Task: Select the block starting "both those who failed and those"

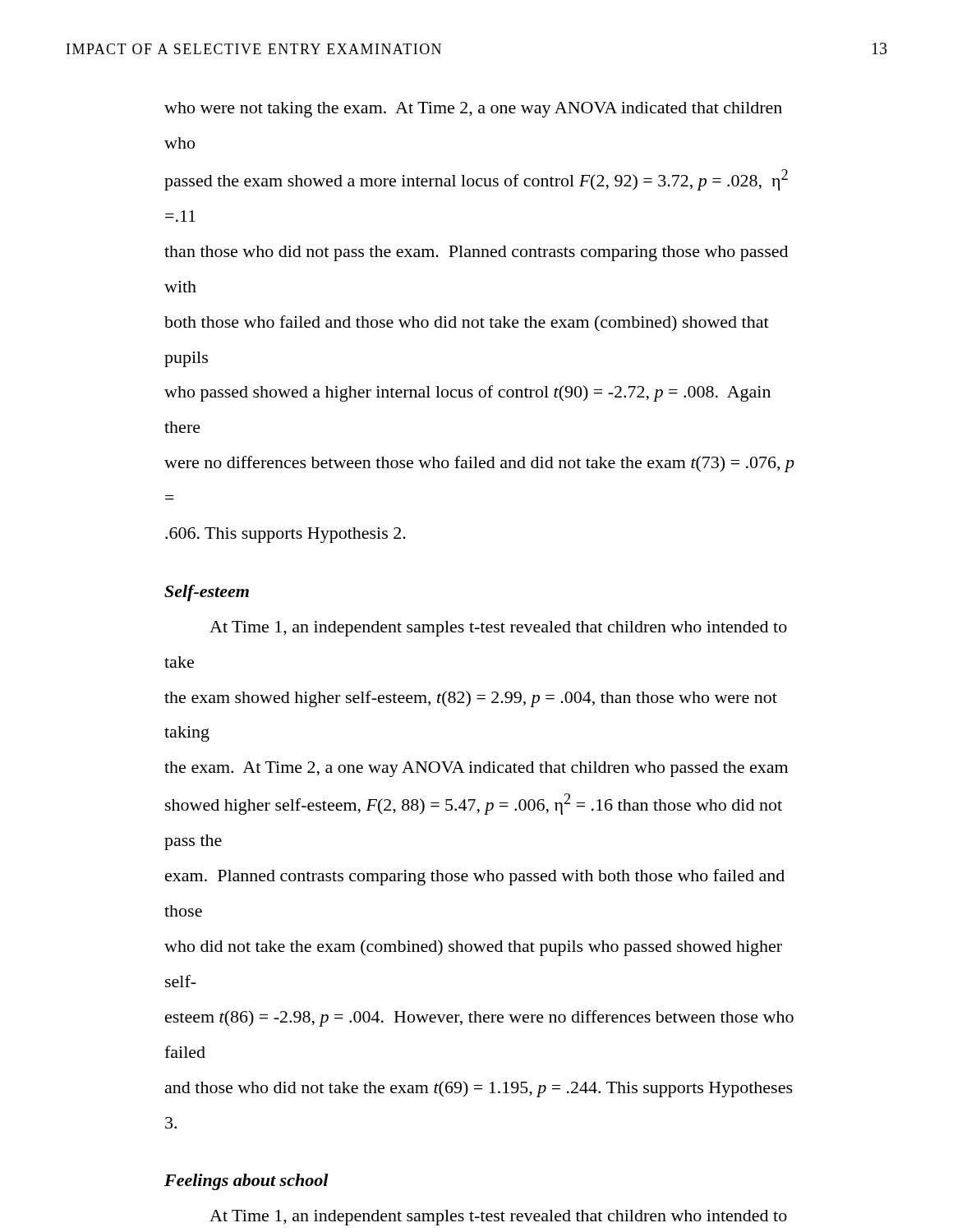Action: [467, 324]
